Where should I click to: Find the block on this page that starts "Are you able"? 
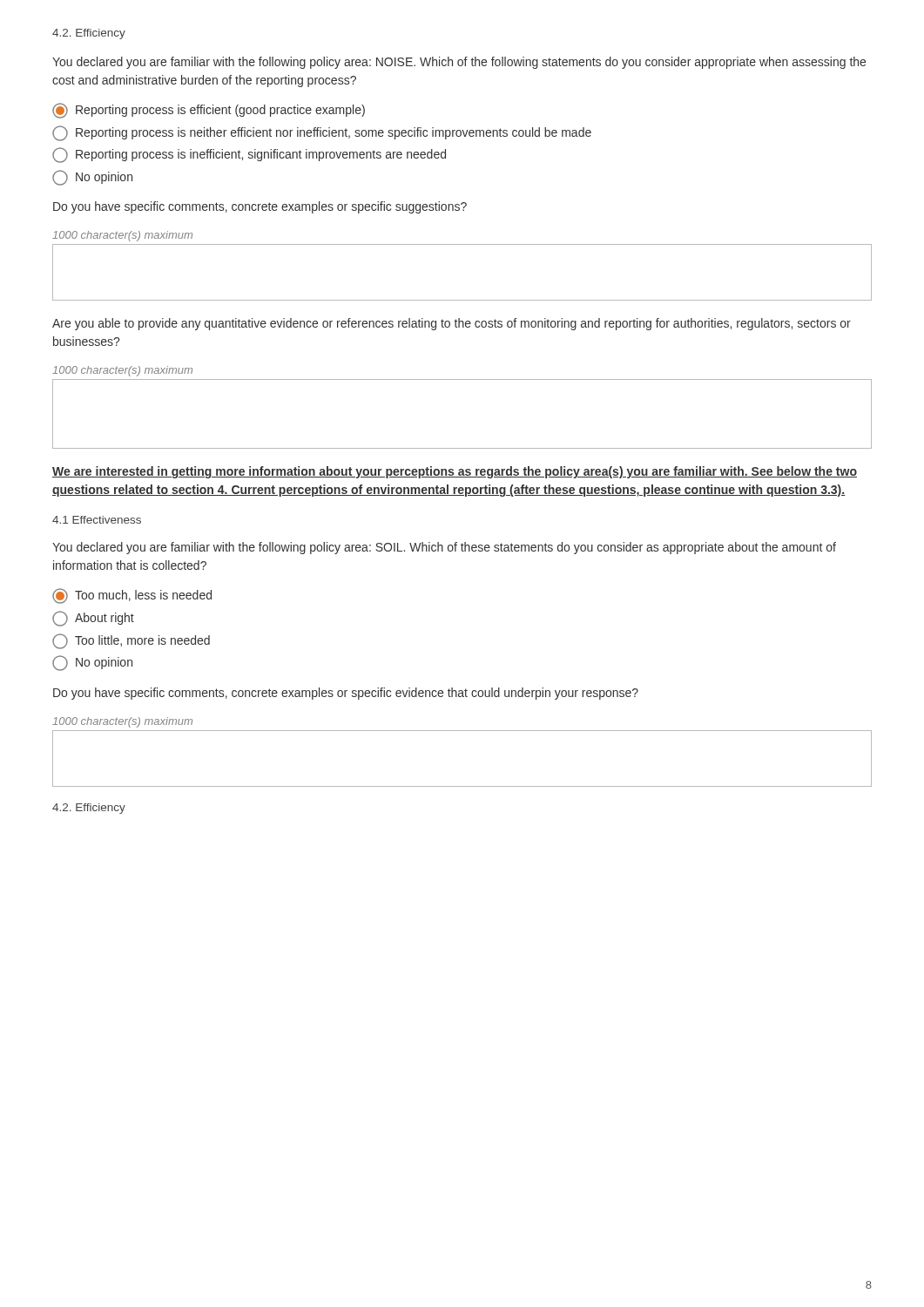point(451,333)
